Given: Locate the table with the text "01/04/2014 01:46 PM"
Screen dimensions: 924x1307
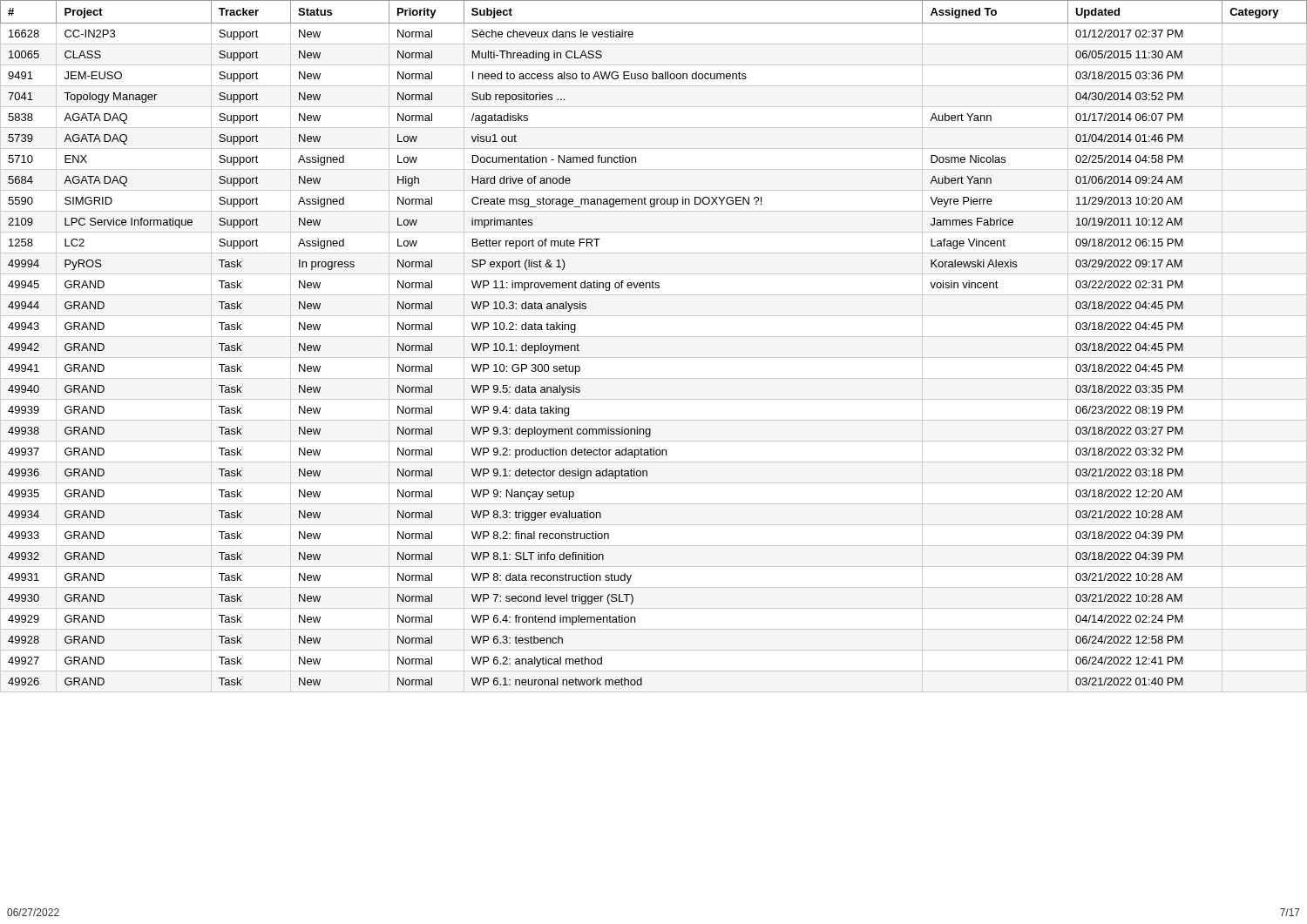Looking at the screenshot, I should (x=654, y=346).
